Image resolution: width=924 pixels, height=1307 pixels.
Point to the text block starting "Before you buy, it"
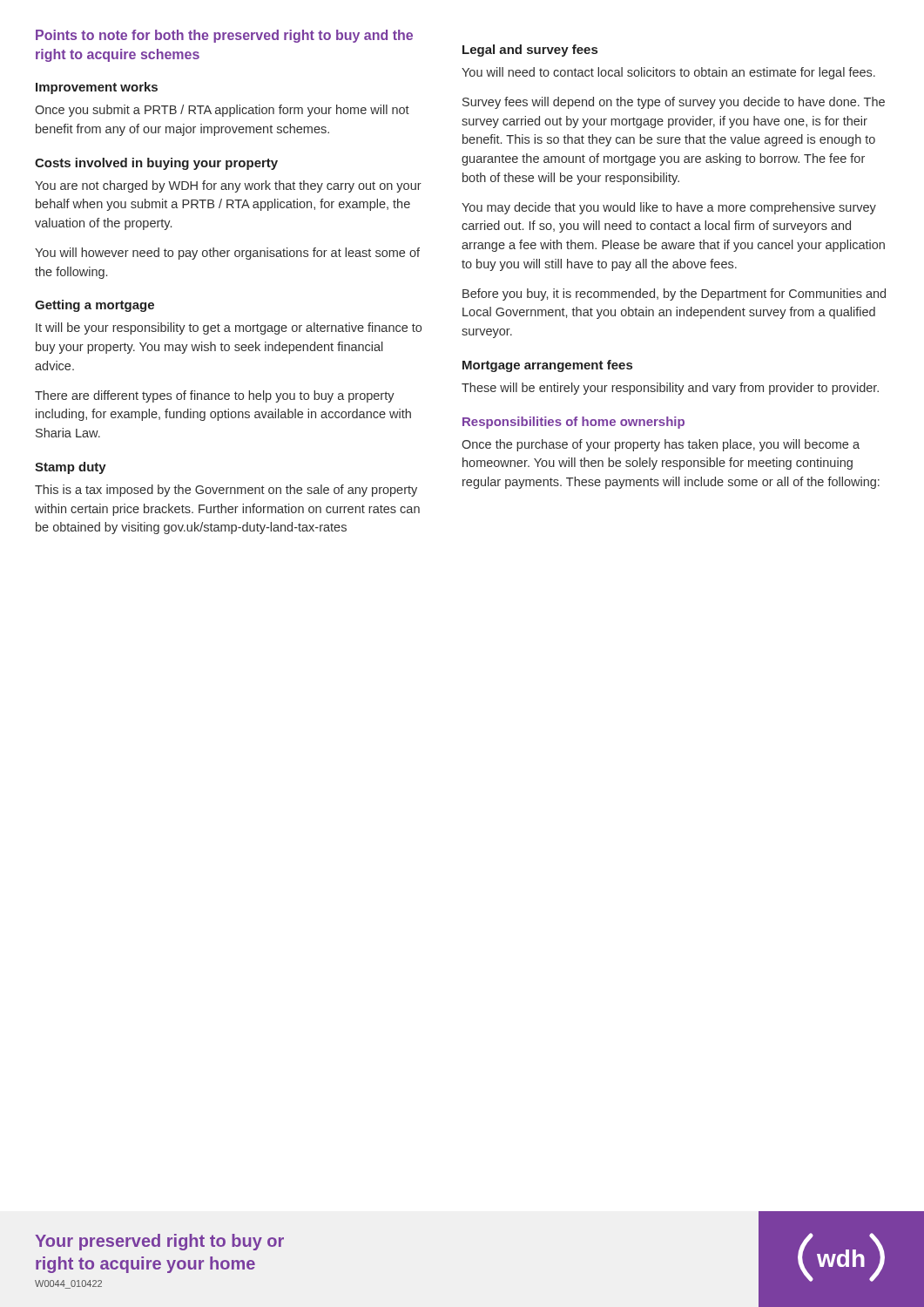click(675, 313)
